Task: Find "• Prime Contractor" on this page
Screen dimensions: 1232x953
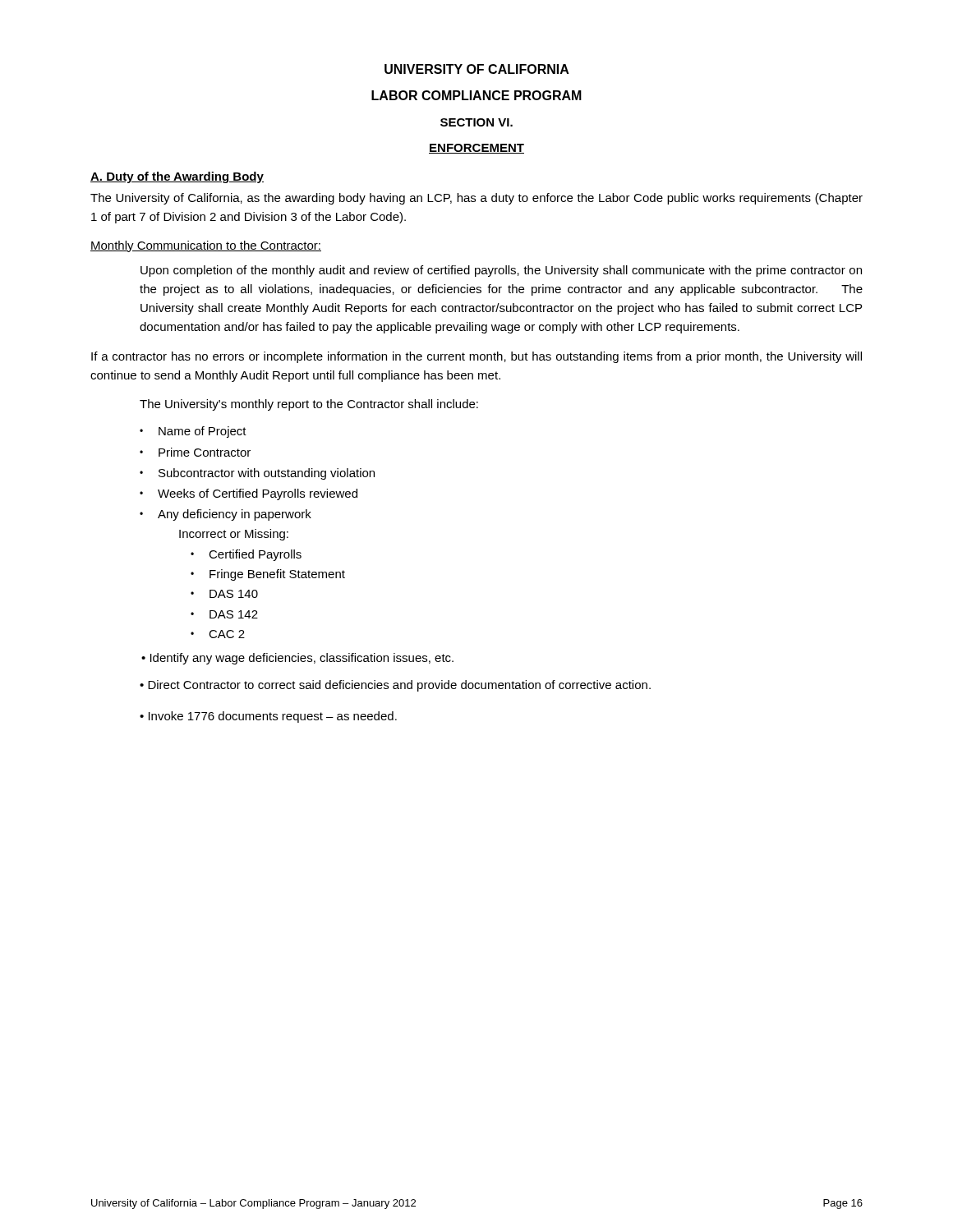Action: [x=195, y=452]
